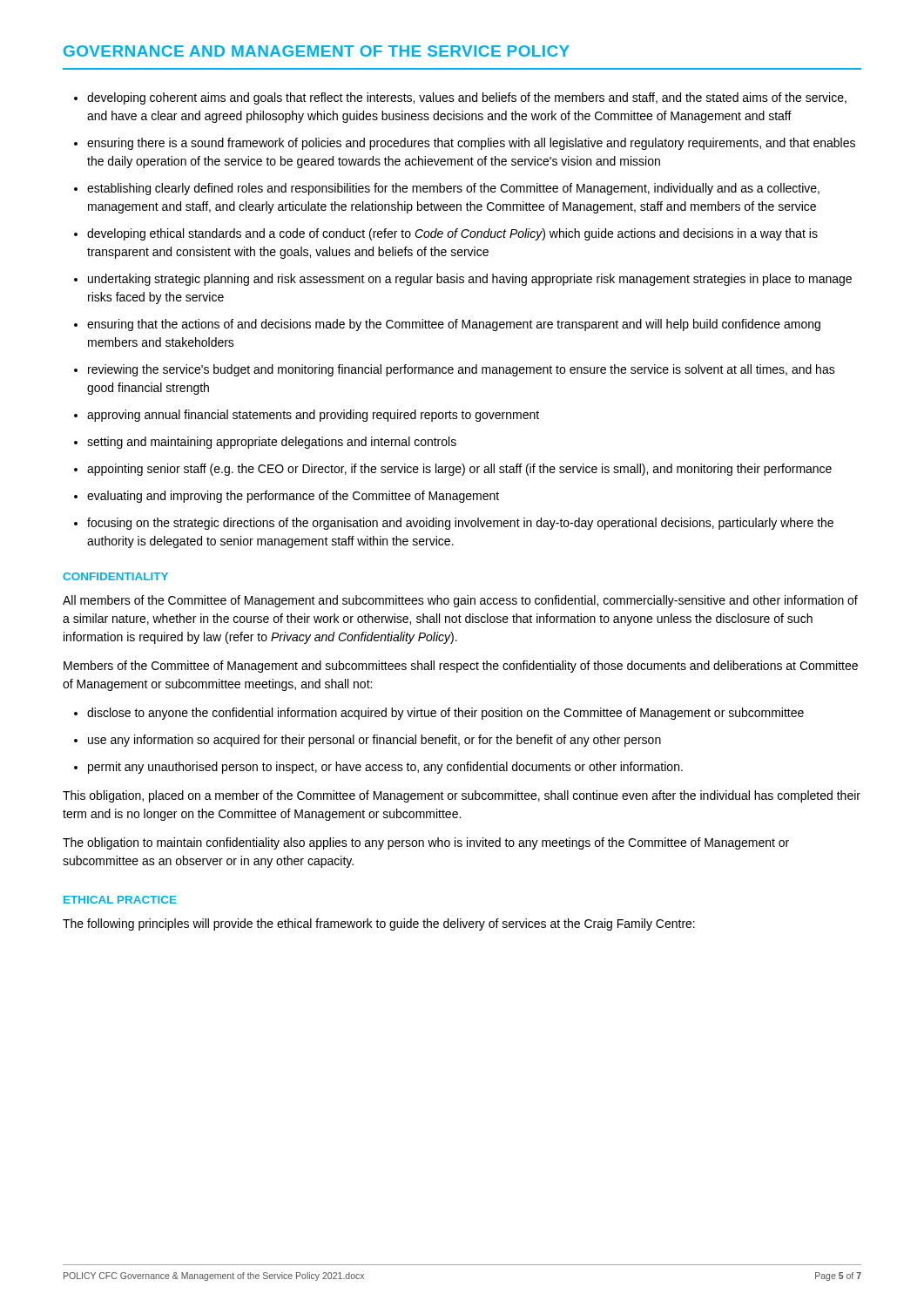Select the text block starting "undertaking strategic planning and risk assessment"

point(470,288)
